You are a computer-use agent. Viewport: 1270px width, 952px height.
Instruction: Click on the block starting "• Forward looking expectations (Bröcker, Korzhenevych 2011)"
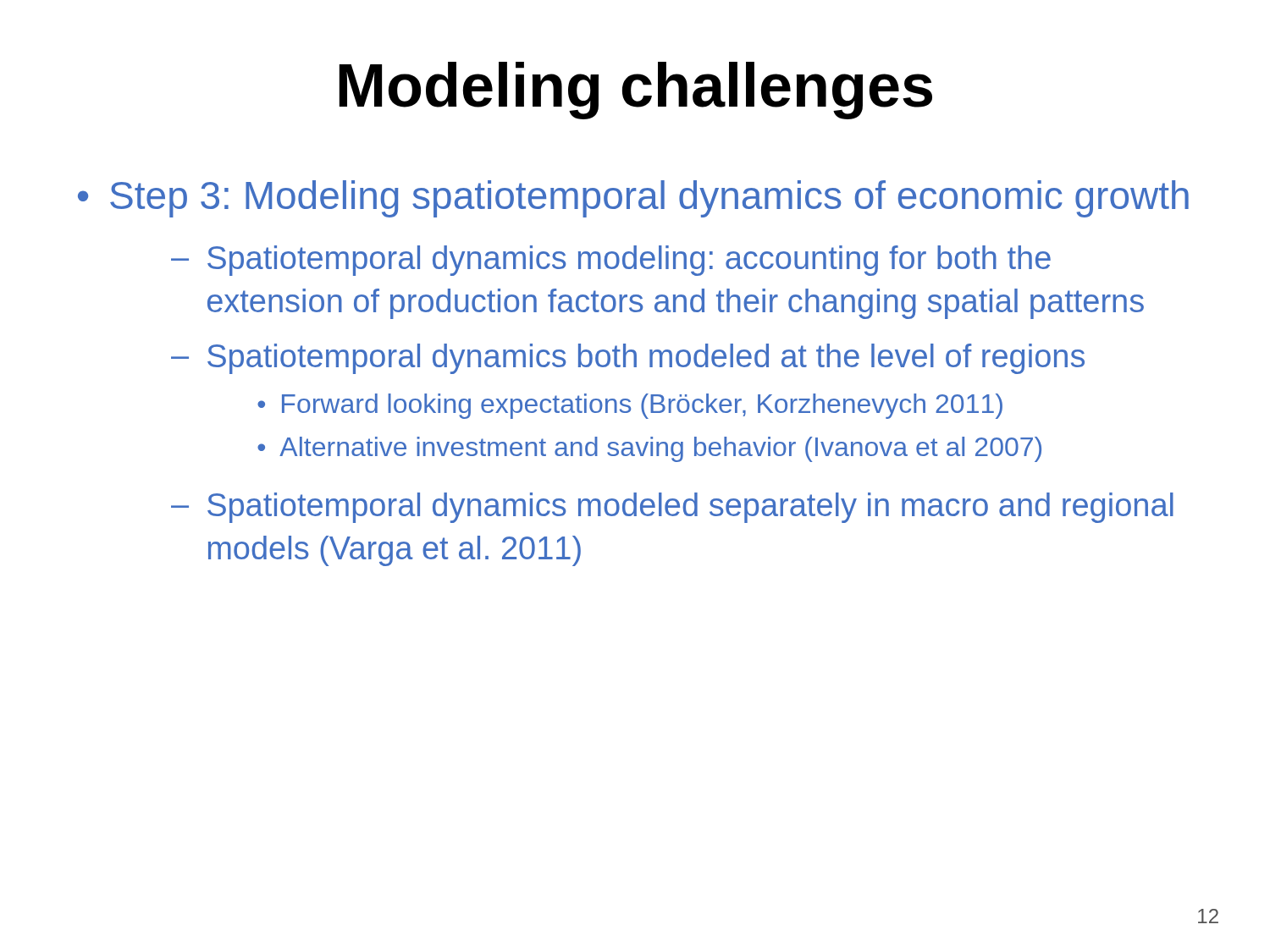point(630,404)
